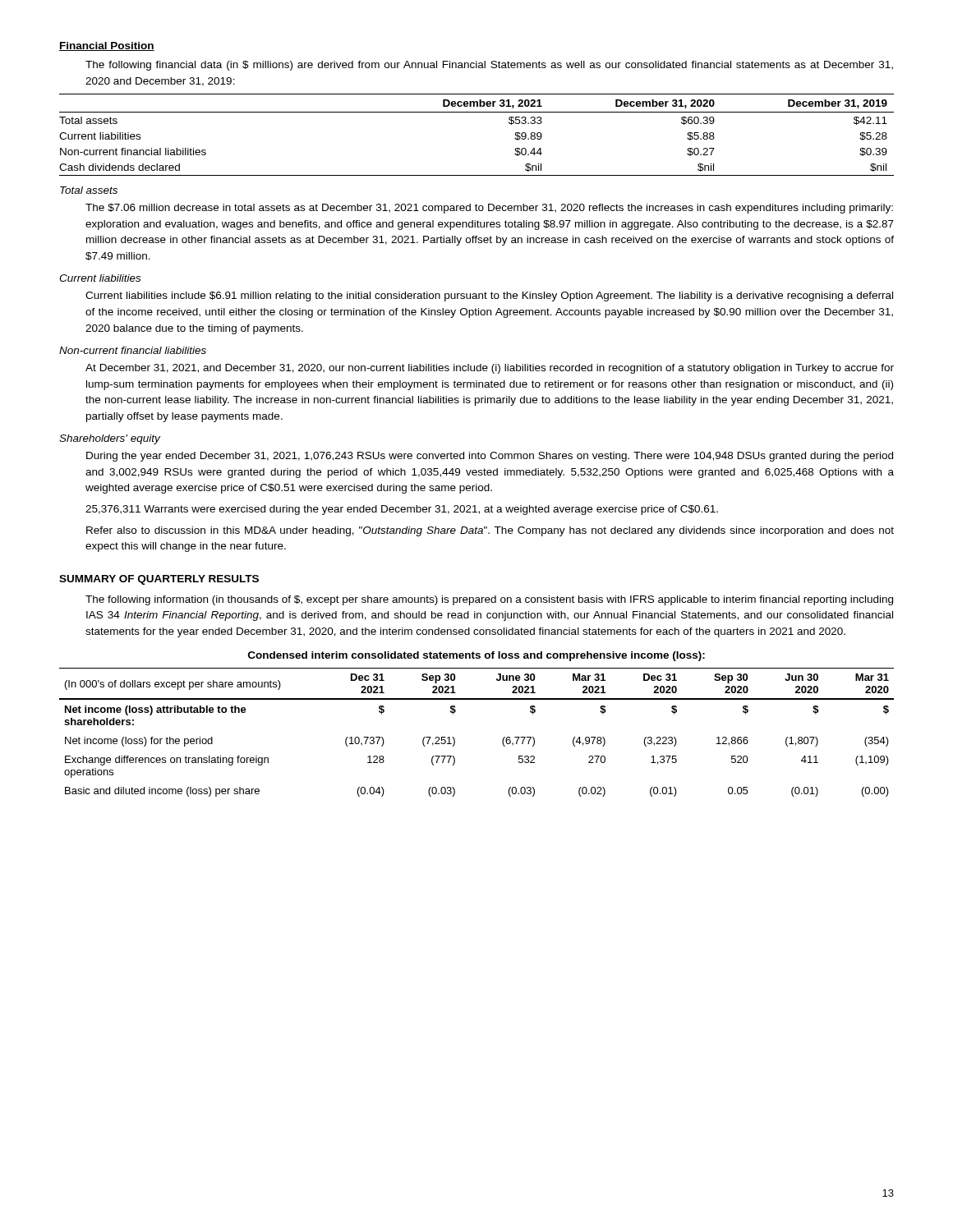Where does it say "Financial Position"?

[x=107, y=46]
